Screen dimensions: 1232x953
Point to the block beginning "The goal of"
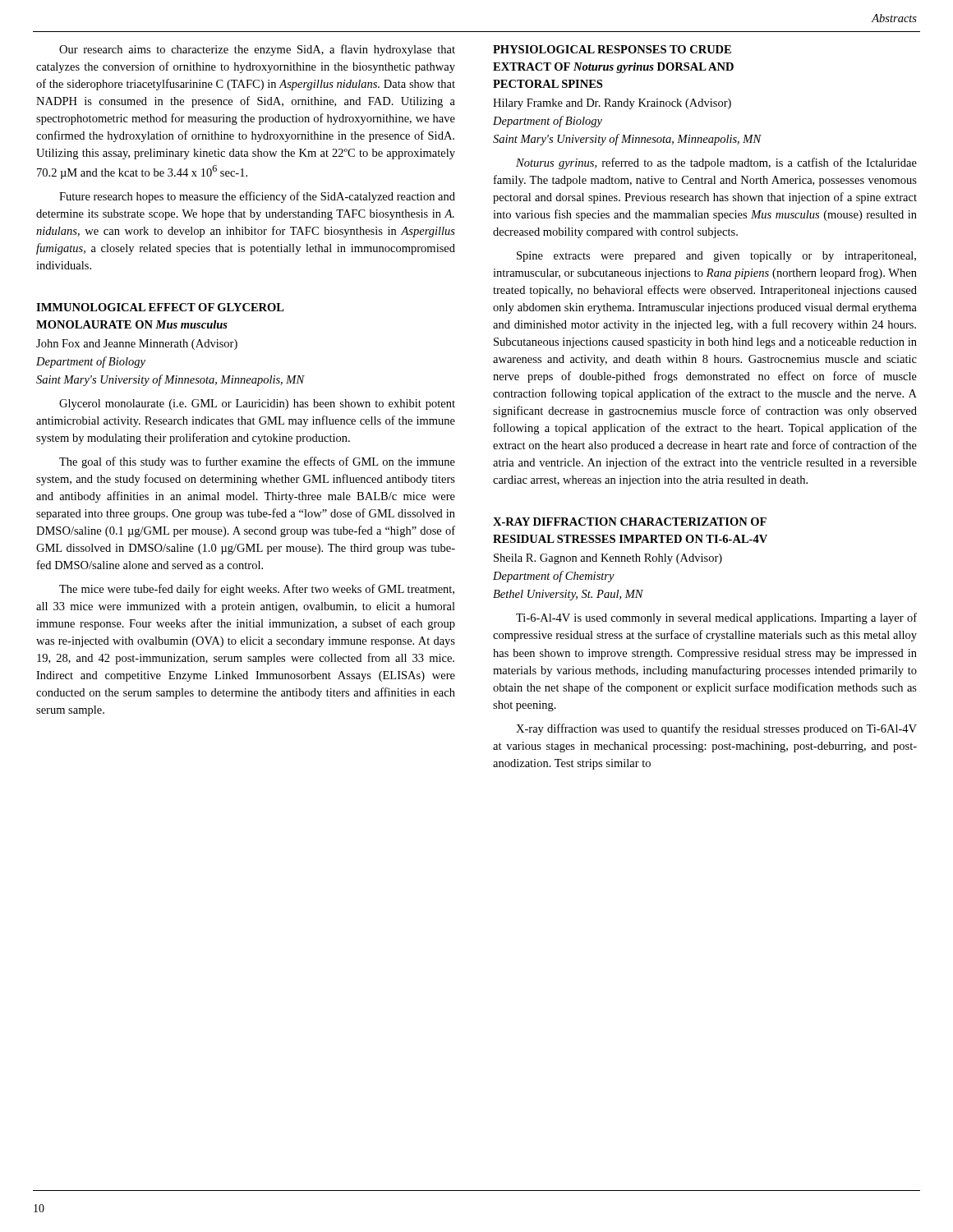click(246, 514)
